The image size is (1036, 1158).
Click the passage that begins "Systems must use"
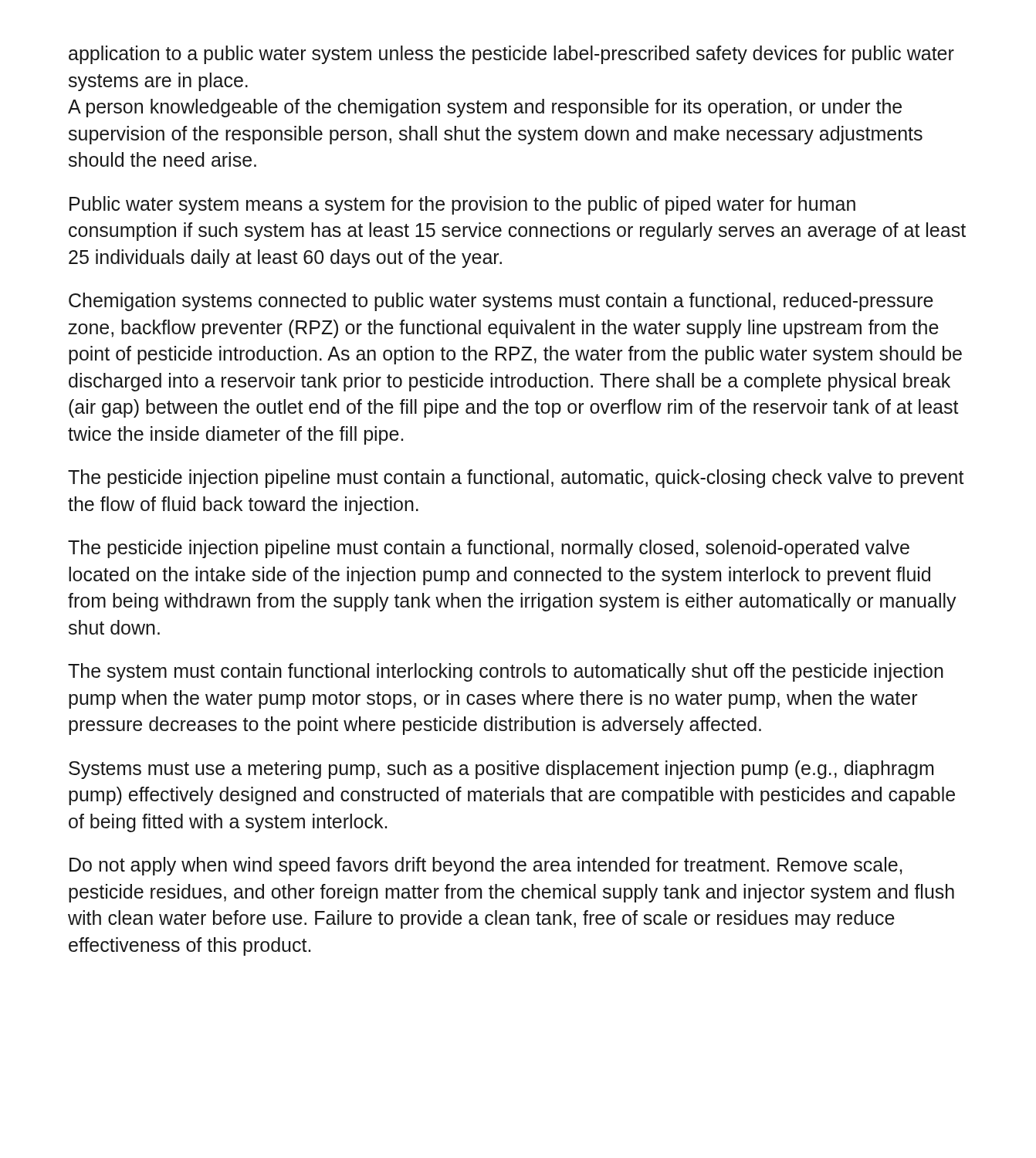[x=512, y=794]
